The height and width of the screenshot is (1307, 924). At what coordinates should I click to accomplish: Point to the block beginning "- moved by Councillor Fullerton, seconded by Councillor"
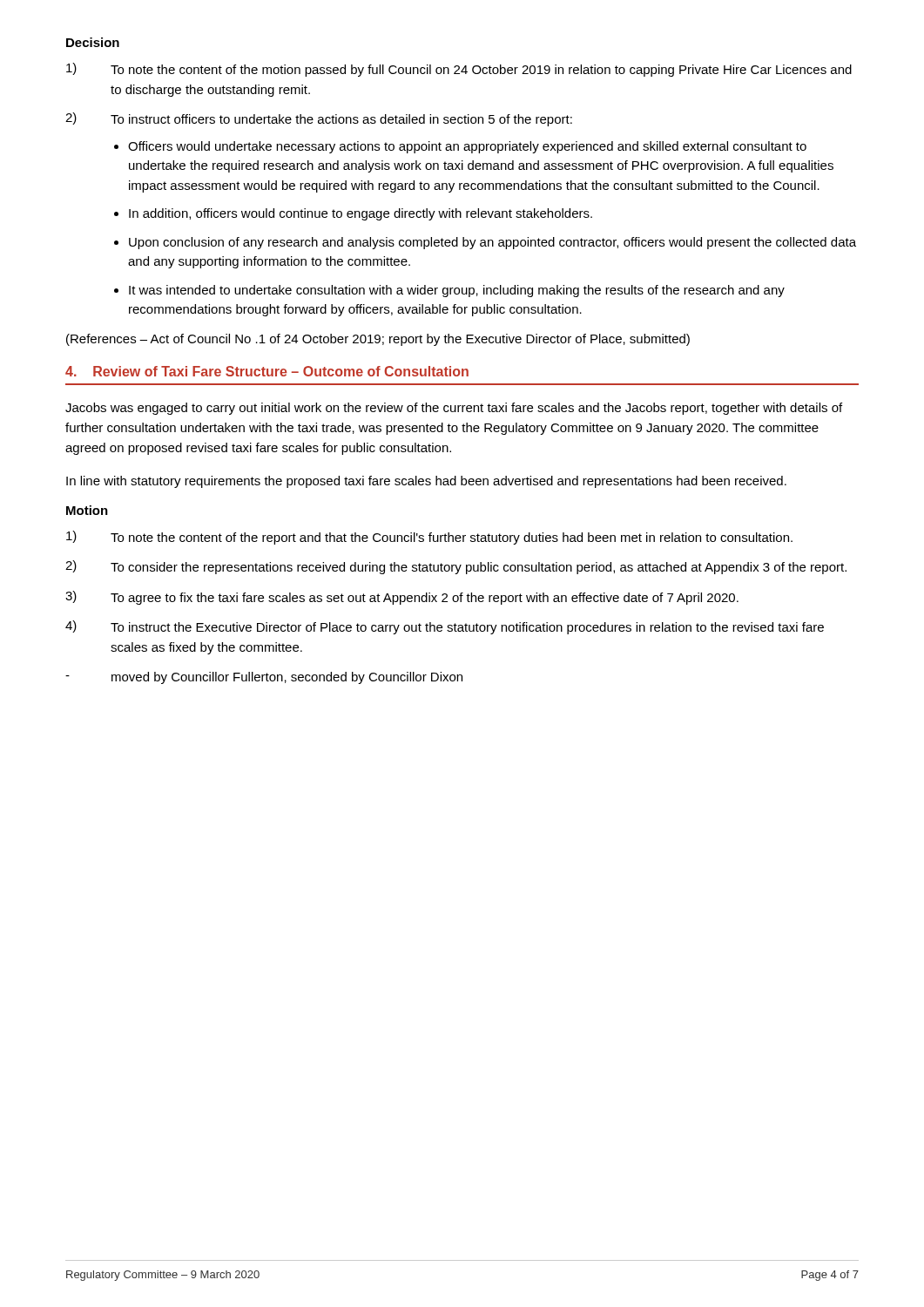(x=462, y=677)
